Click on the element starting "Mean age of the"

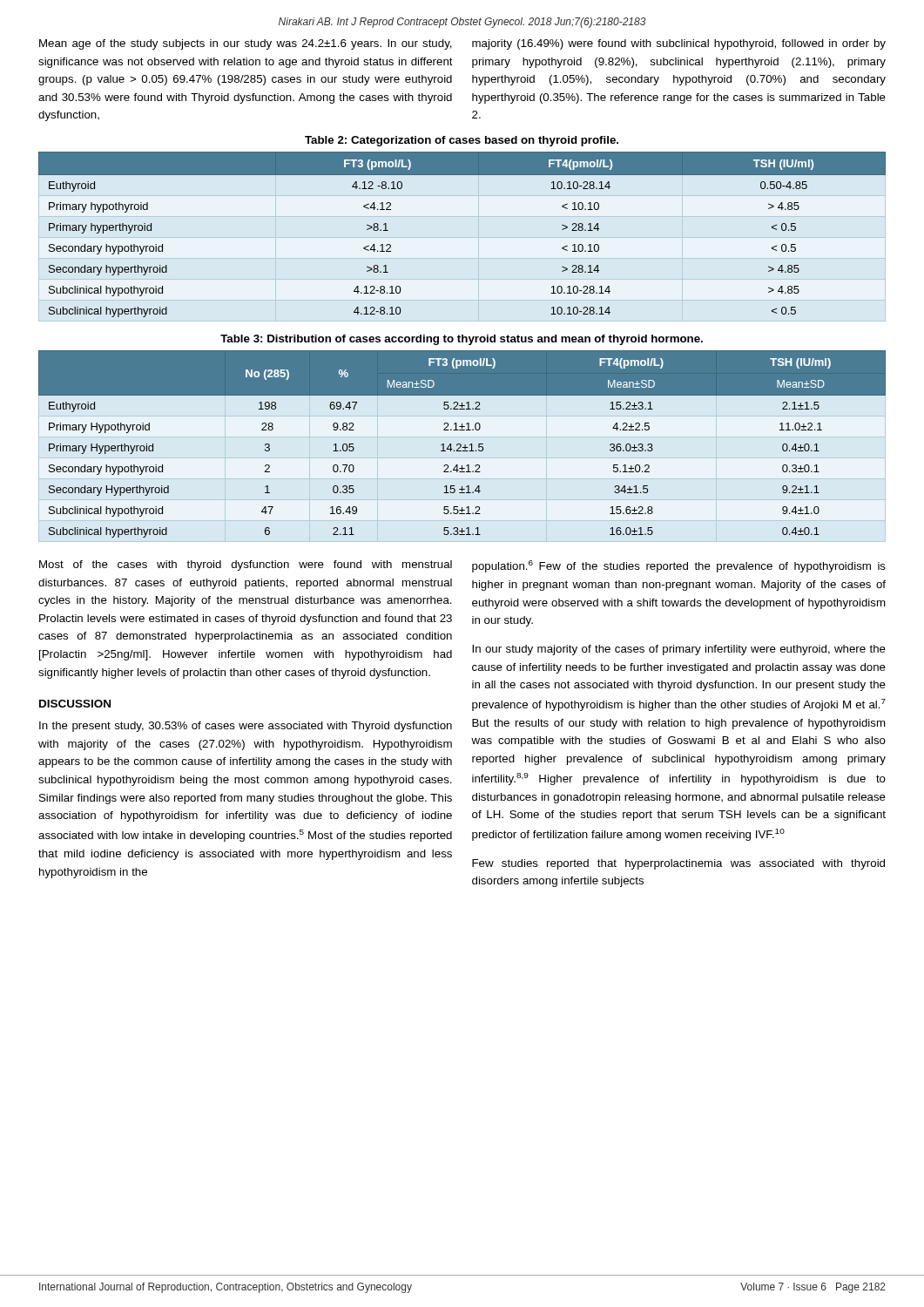click(x=245, y=79)
